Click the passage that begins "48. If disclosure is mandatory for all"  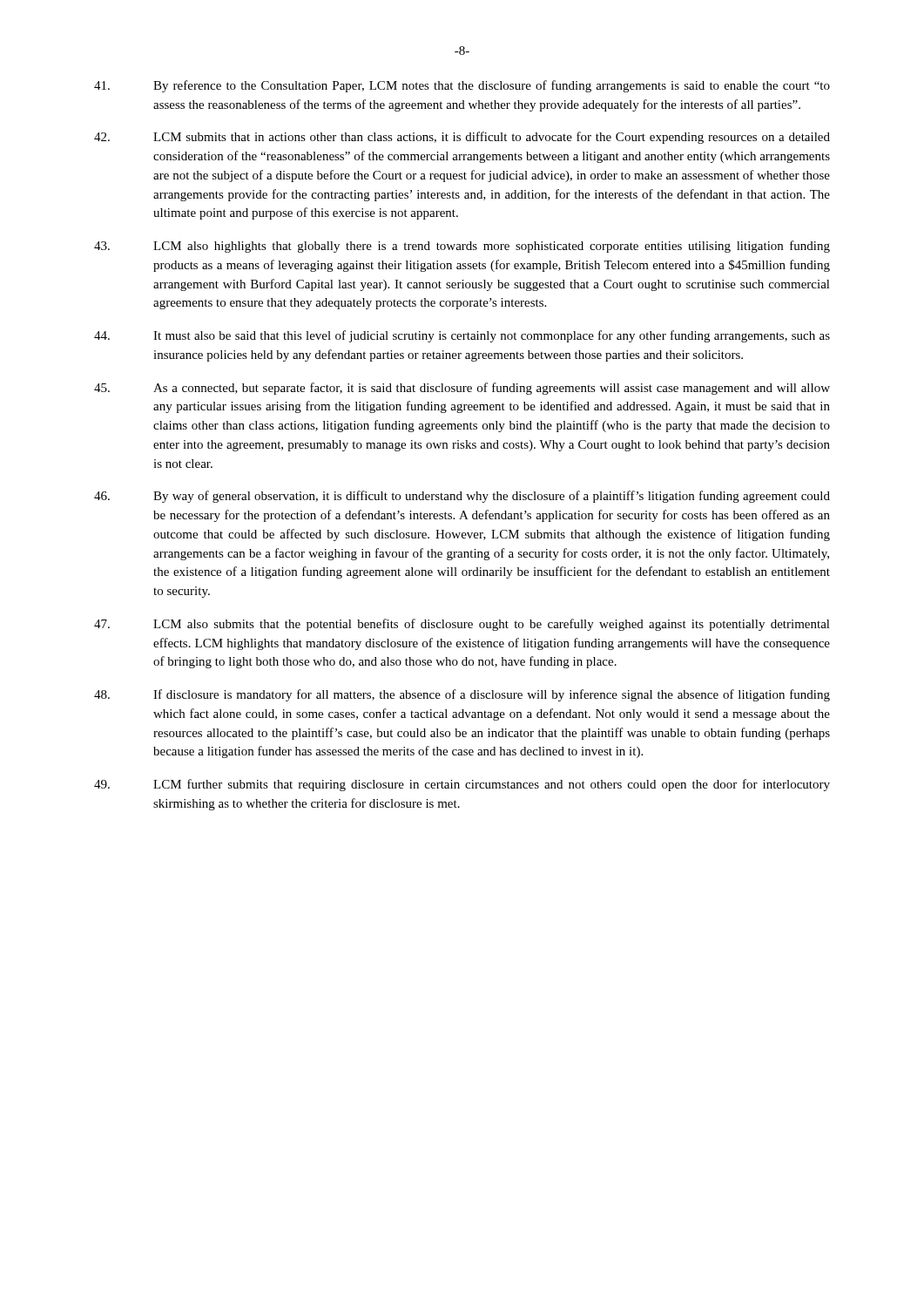click(462, 724)
